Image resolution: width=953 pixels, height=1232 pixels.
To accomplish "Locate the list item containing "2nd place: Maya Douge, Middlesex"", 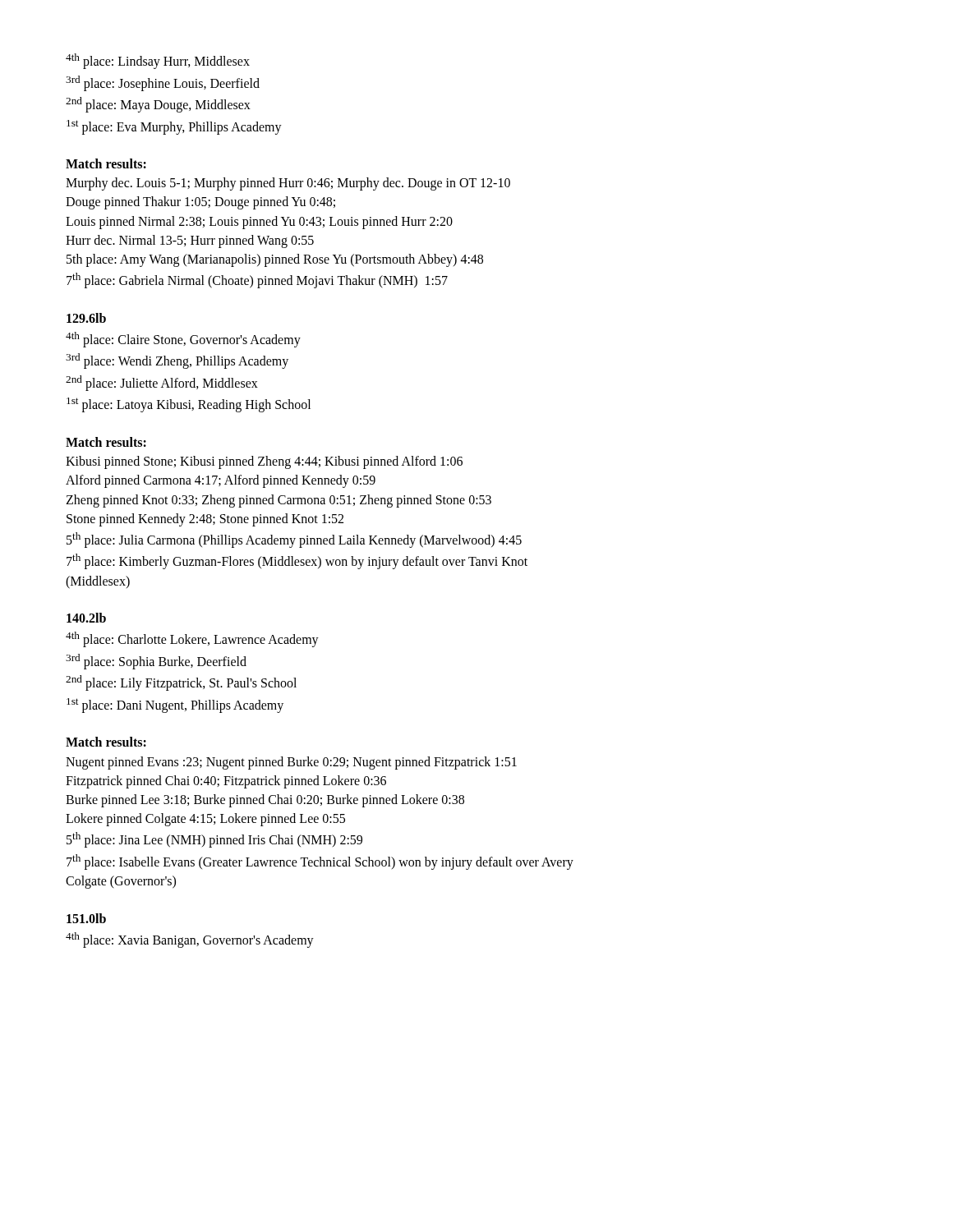I will [x=158, y=105].
